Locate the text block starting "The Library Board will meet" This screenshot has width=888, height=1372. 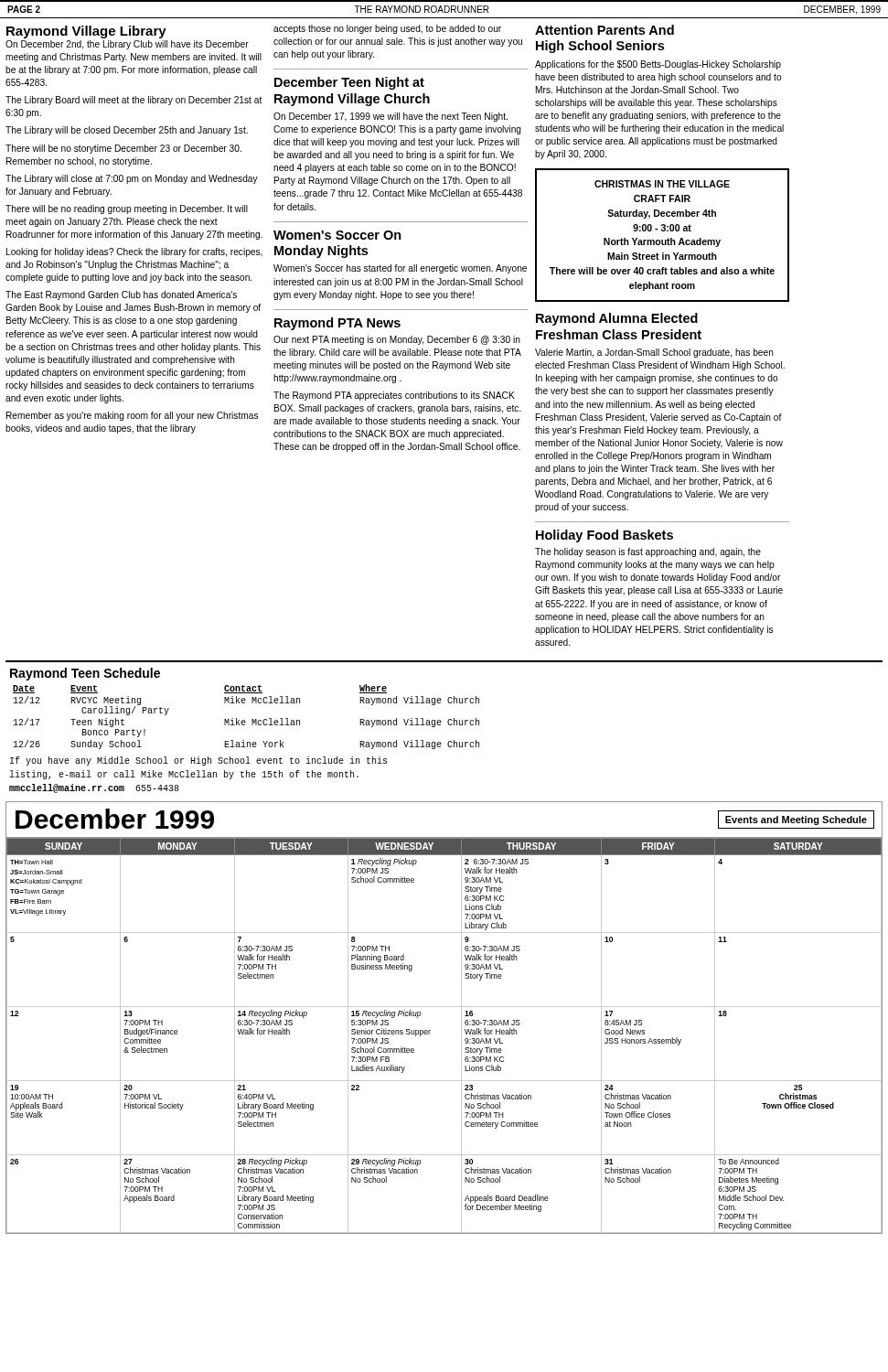pos(134,107)
